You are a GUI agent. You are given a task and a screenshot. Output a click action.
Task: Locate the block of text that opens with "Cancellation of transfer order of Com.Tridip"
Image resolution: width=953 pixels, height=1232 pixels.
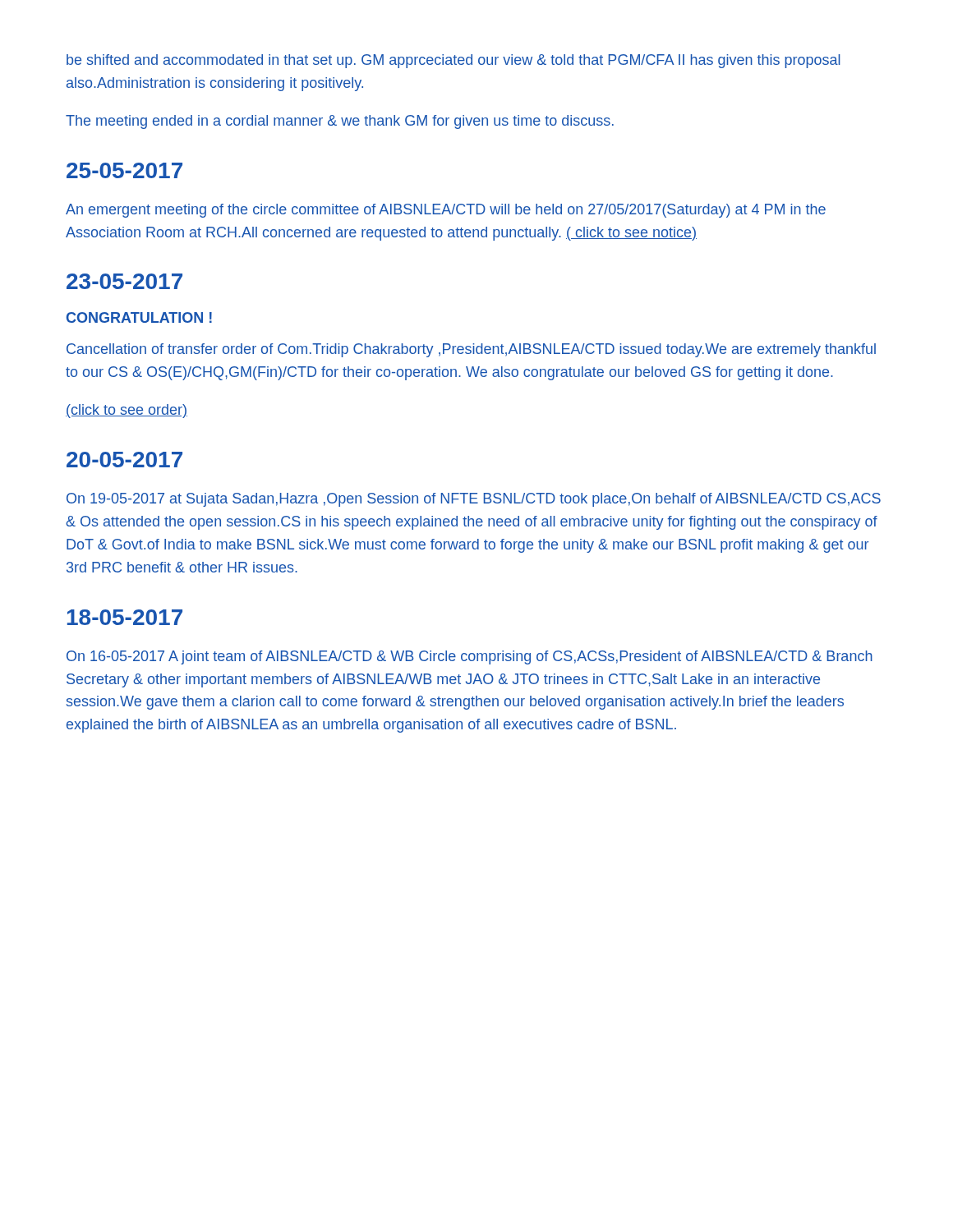point(471,361)
